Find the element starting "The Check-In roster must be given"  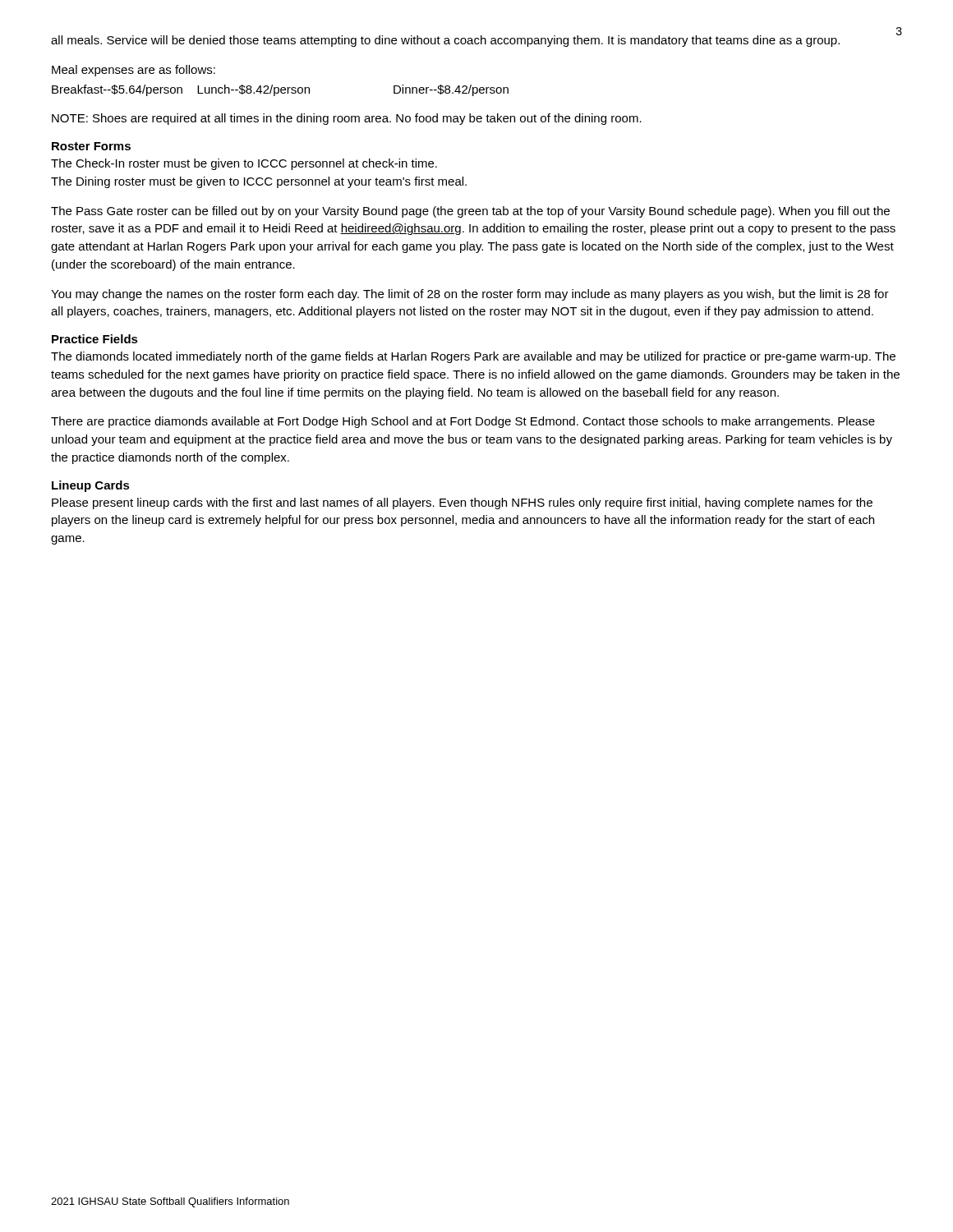coord(244,164)
